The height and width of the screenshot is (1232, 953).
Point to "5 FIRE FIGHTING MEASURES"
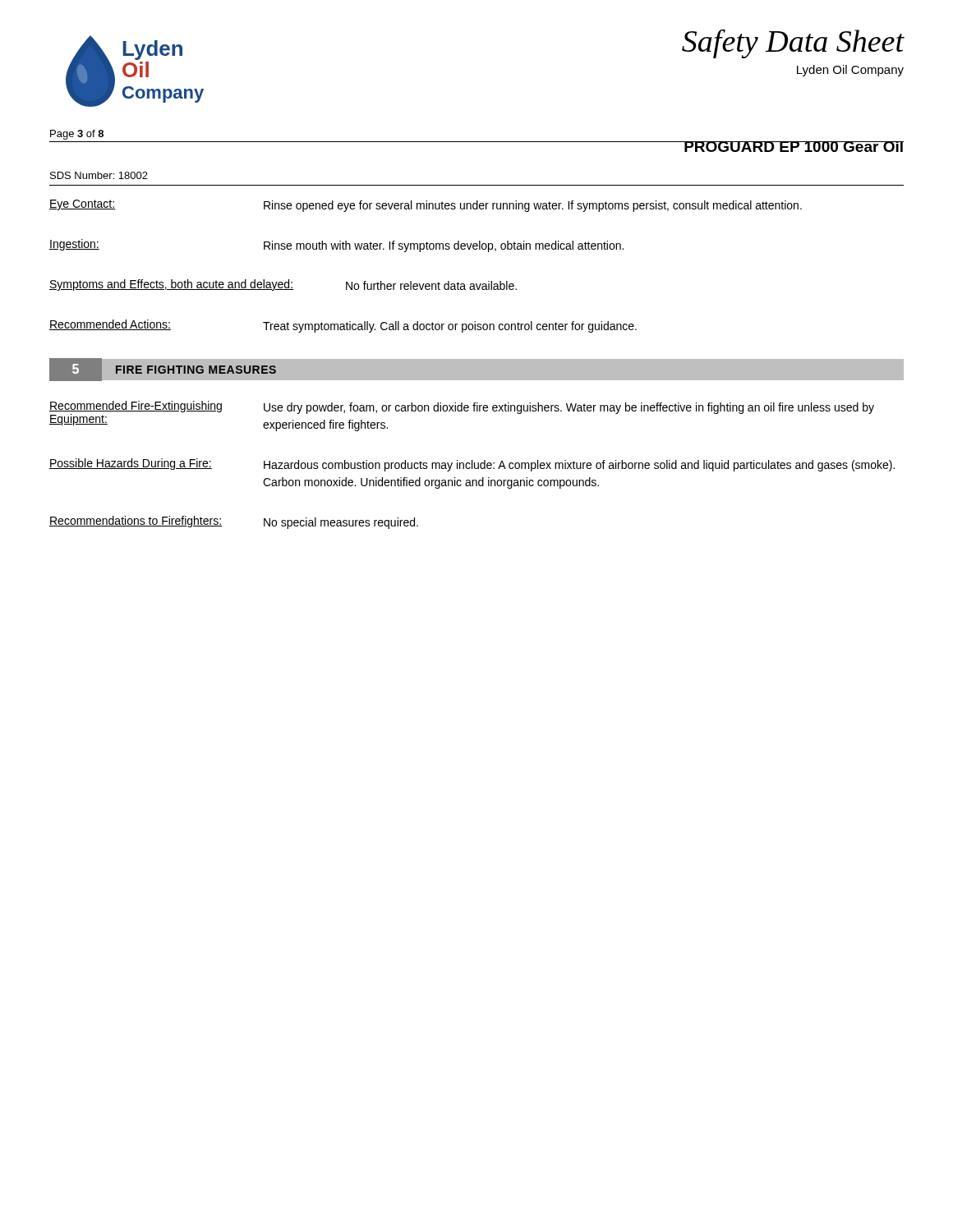(476, 370)
